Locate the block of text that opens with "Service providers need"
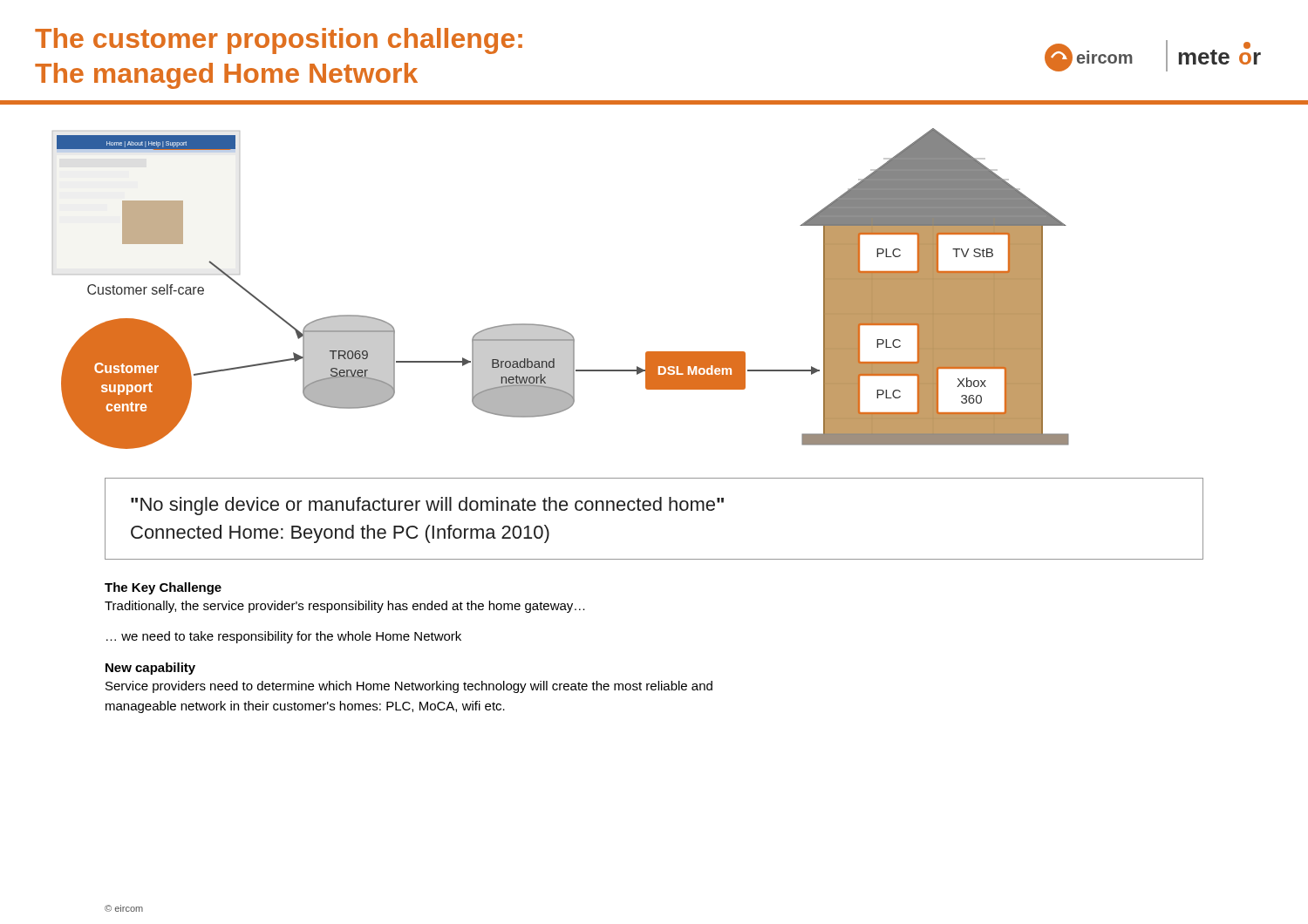 (x=409, y=695)
